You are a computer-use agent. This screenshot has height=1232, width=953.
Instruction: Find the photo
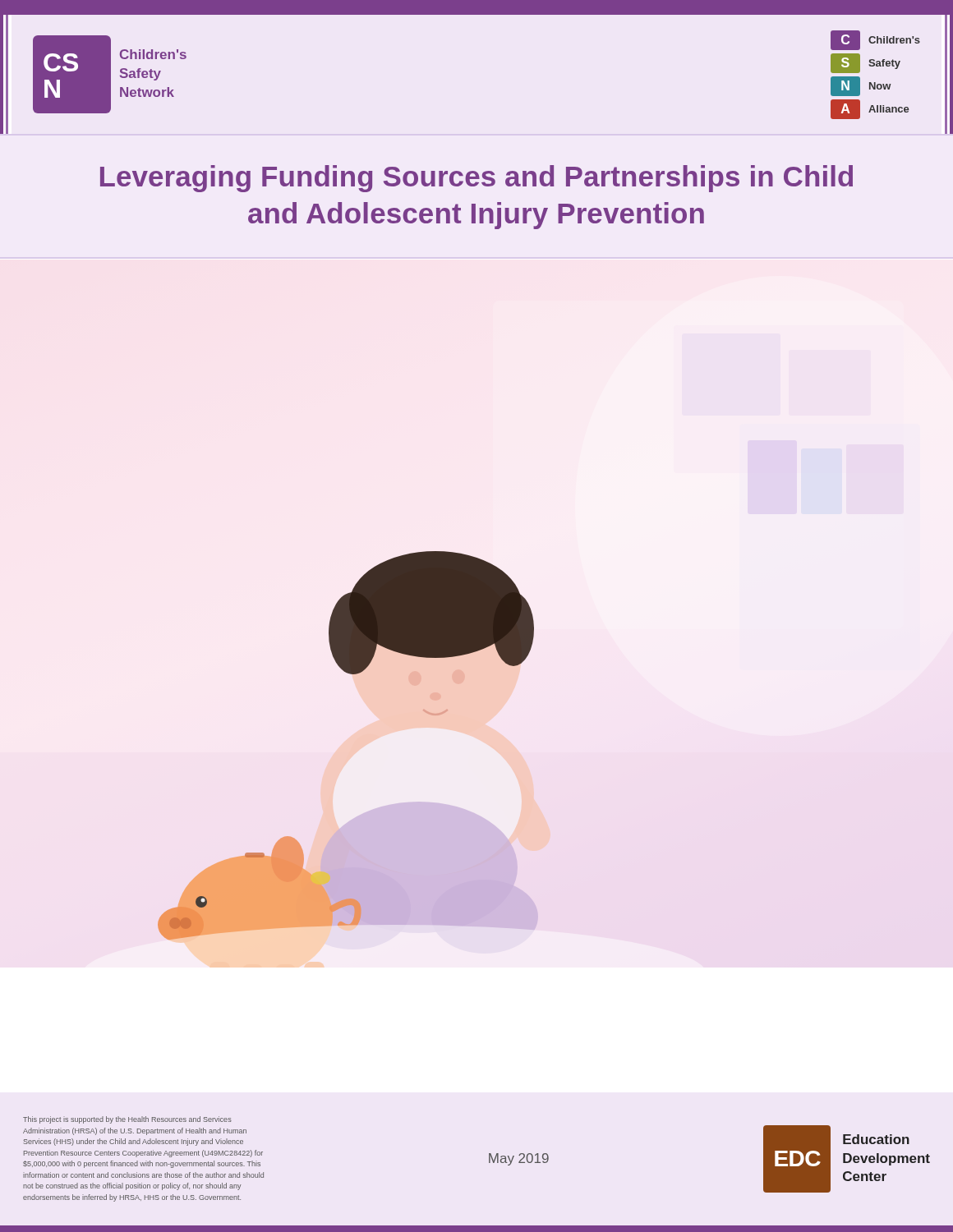(476, 614)
